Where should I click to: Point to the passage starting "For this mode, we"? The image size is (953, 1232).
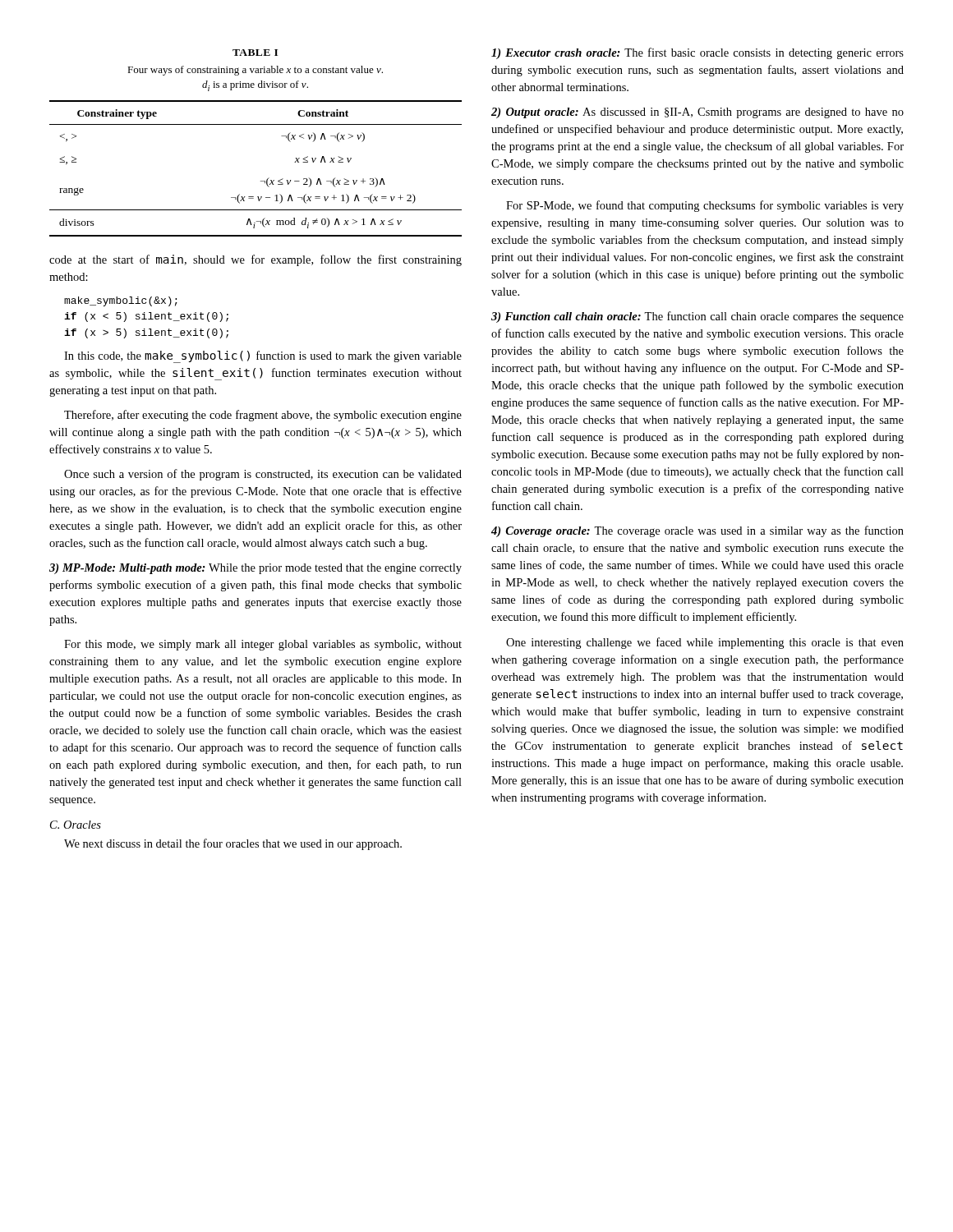pyautogui.click(x=255, y=722)
